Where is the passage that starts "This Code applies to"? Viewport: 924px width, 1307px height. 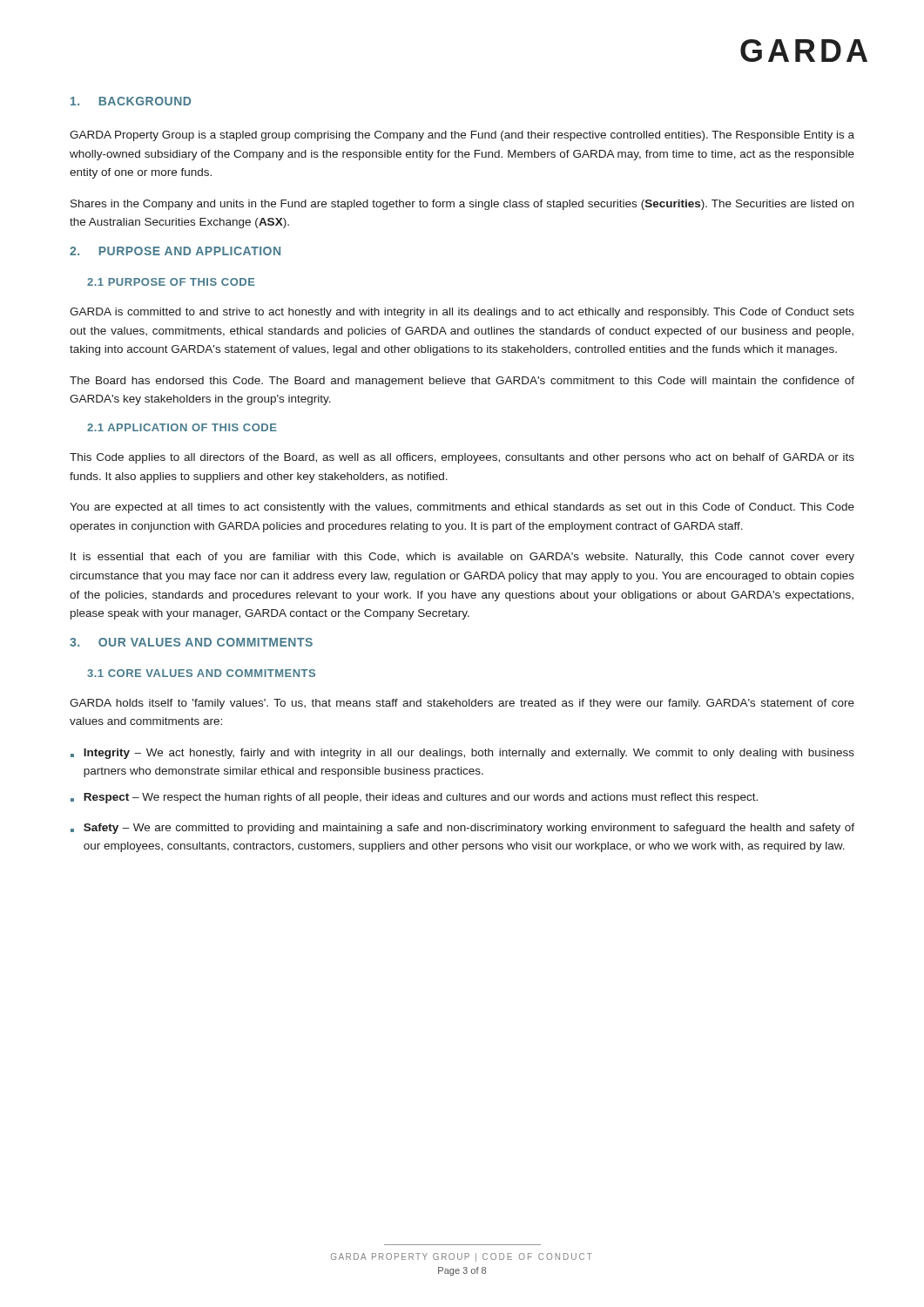click(x=462, y=466)
